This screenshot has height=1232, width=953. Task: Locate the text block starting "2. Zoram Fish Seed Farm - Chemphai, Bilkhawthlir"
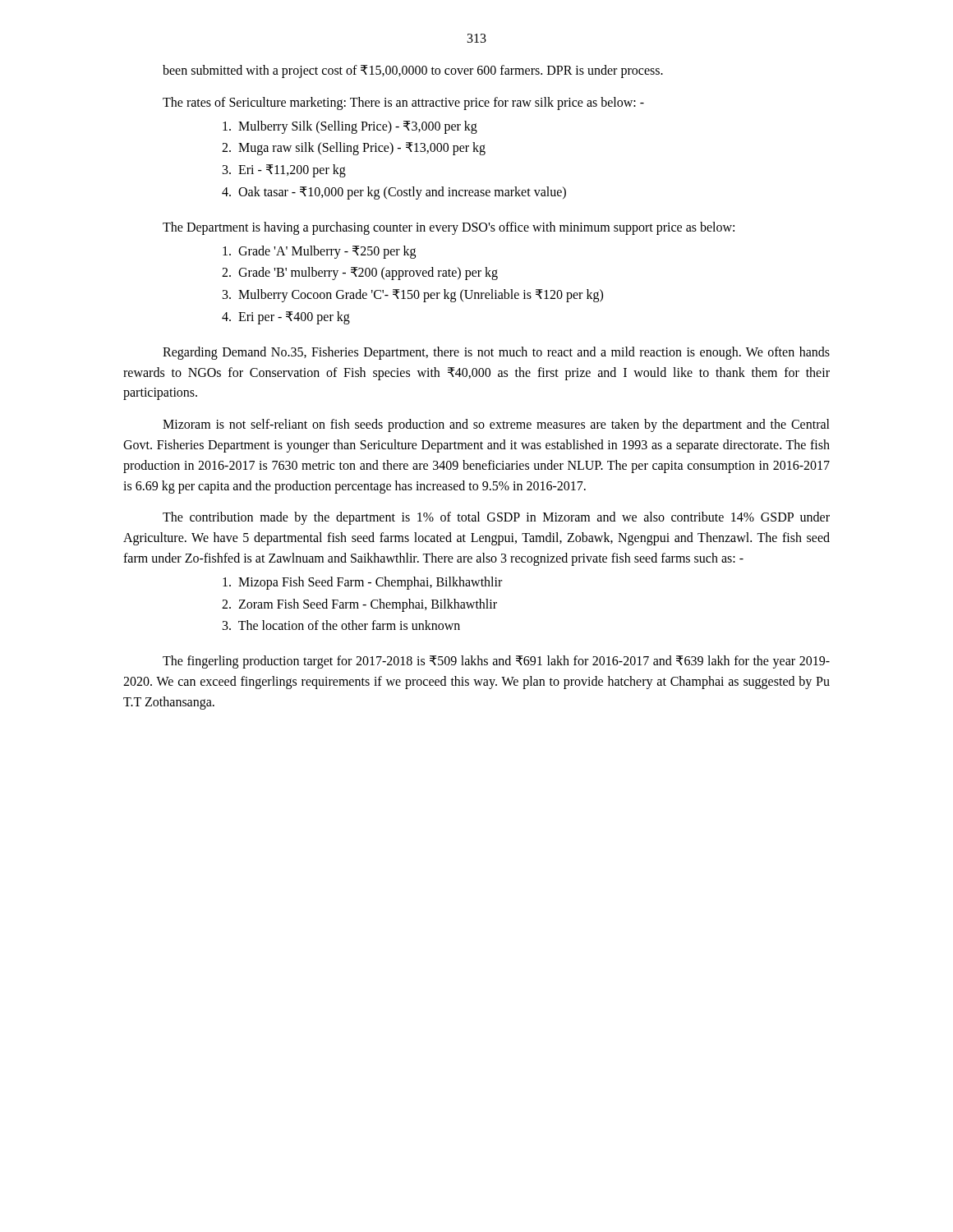coord(359,604)
